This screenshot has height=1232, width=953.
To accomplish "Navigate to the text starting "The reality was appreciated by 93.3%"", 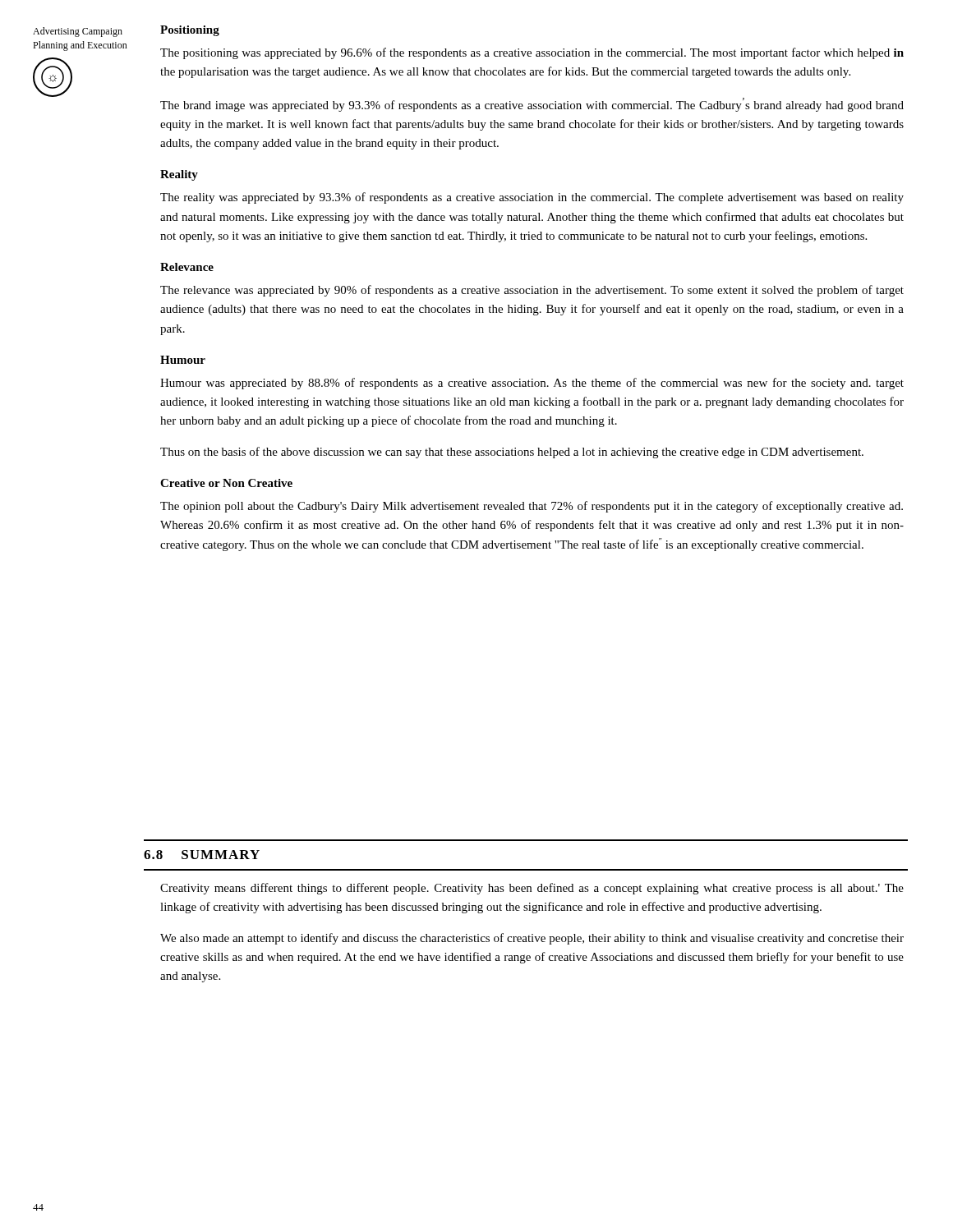I will [532, 216].
